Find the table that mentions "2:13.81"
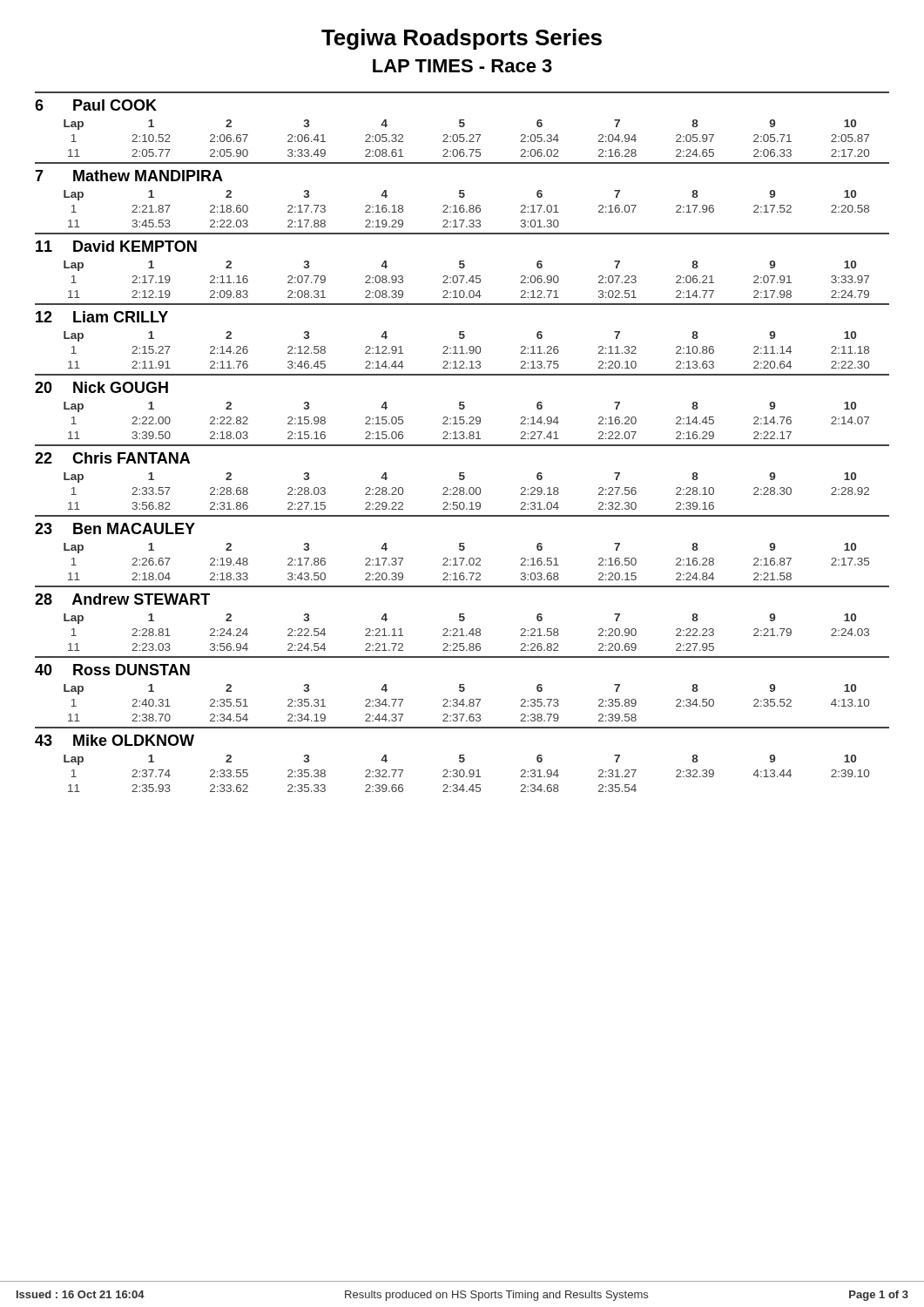Image resolution: width=924 pixels, height=1307 pixels. point(462,408)
